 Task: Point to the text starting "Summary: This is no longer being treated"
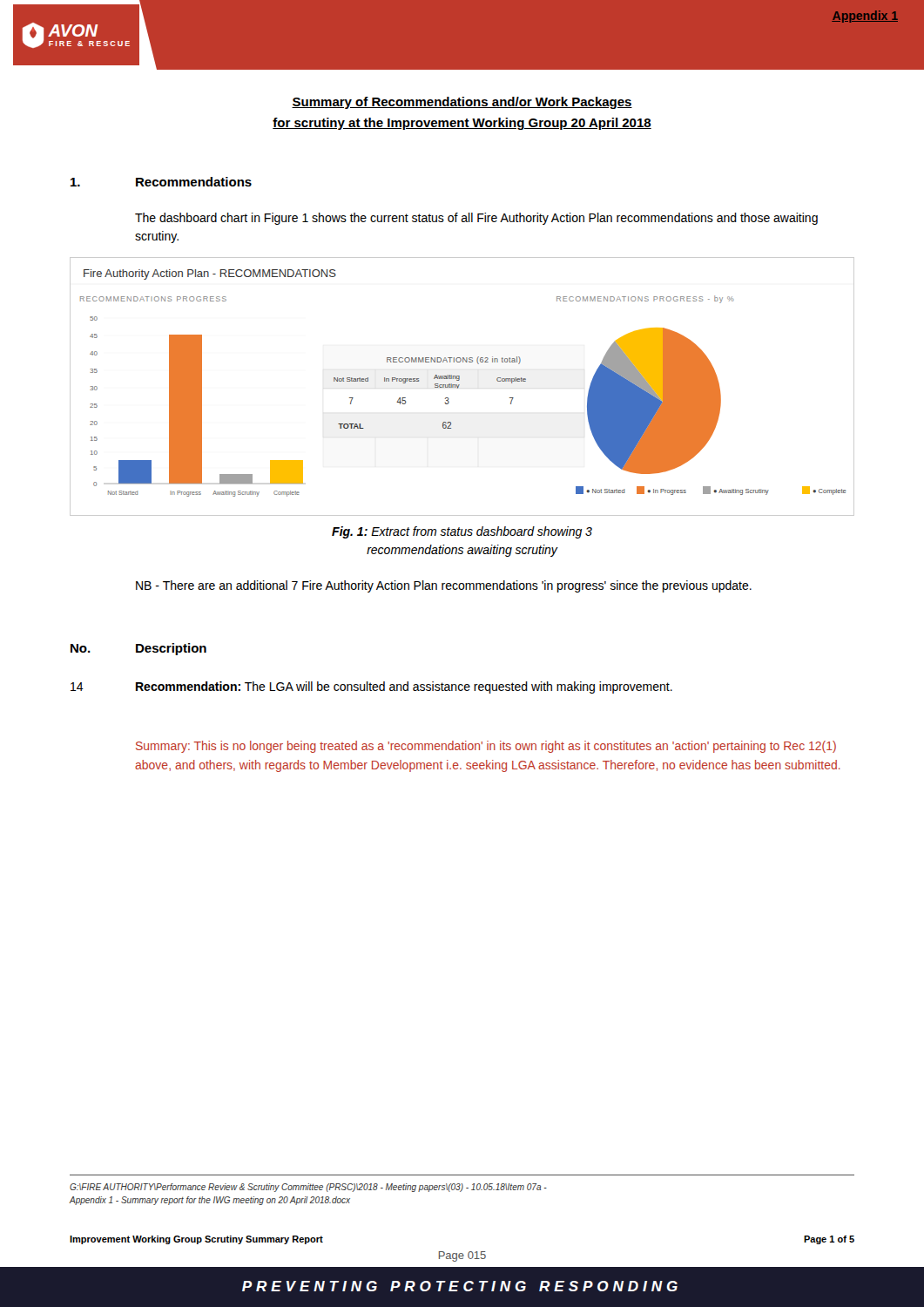(488, 756)
